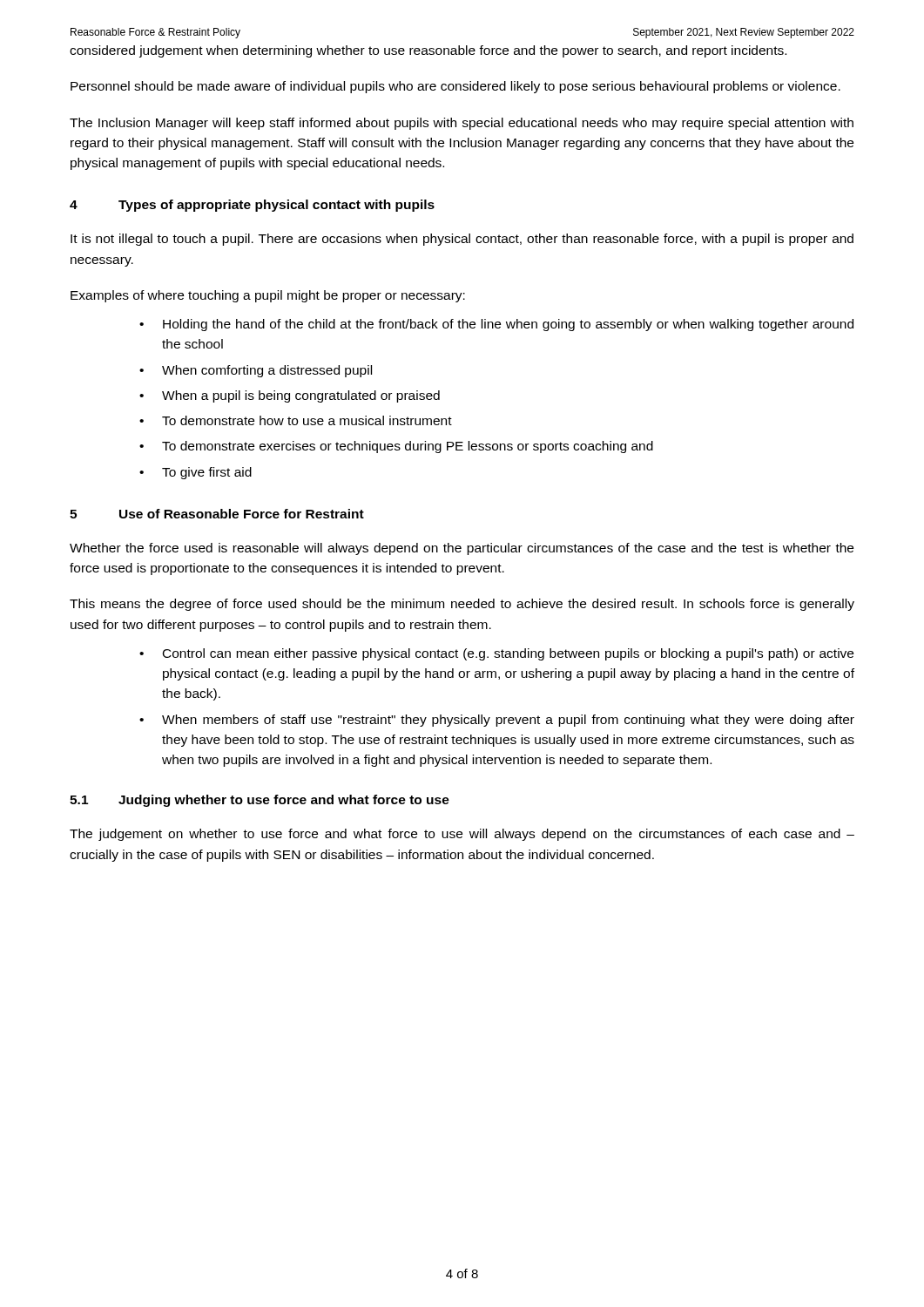924x1307 pixels.
Task: Point to the block beginning "The judgement on whether to"
Action: pos(462,844)
